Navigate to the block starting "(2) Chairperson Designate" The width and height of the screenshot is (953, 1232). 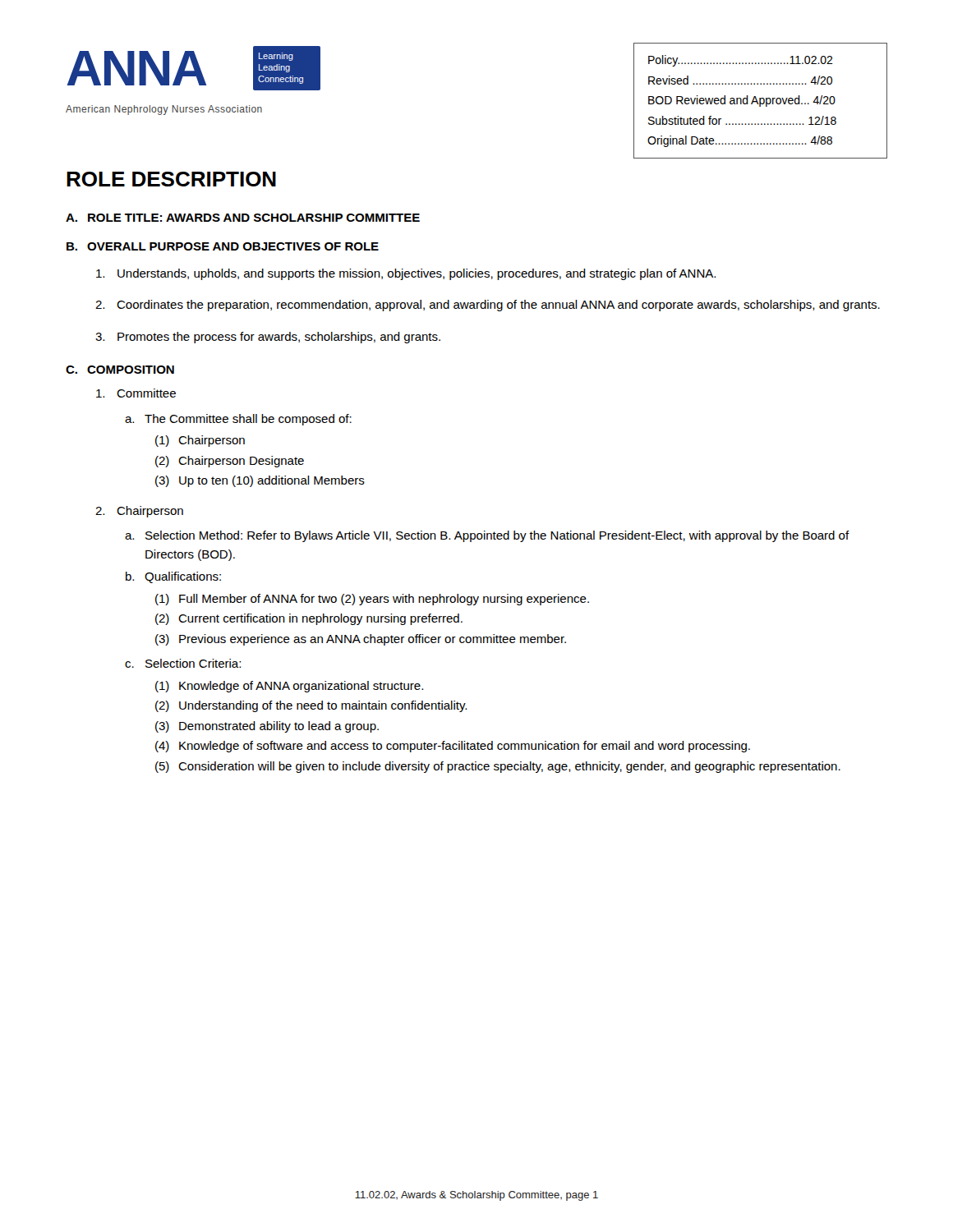(x=229, y=461)
